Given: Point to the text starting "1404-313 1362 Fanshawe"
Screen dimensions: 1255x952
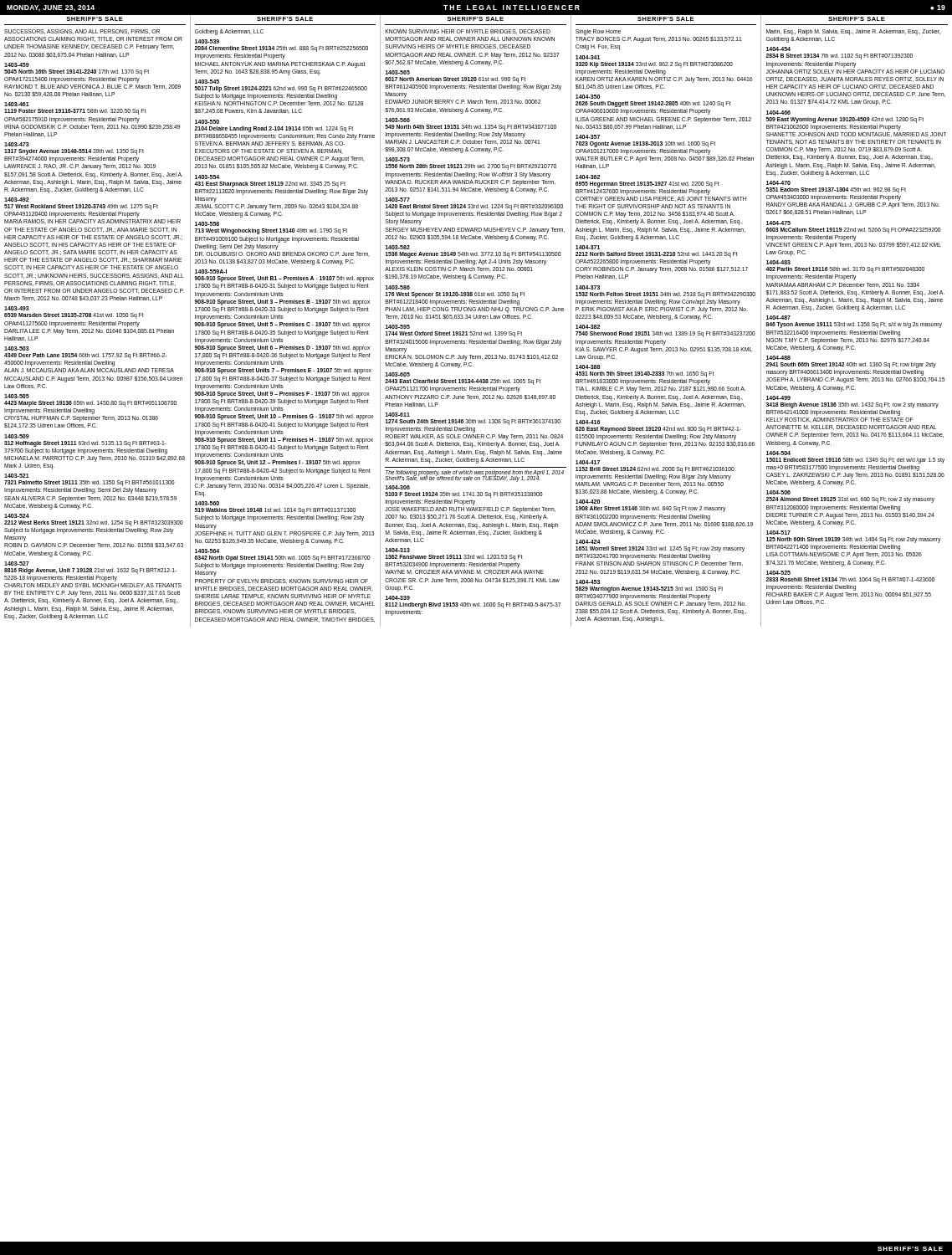Looking at the screenshot, I should coord(476,569).
